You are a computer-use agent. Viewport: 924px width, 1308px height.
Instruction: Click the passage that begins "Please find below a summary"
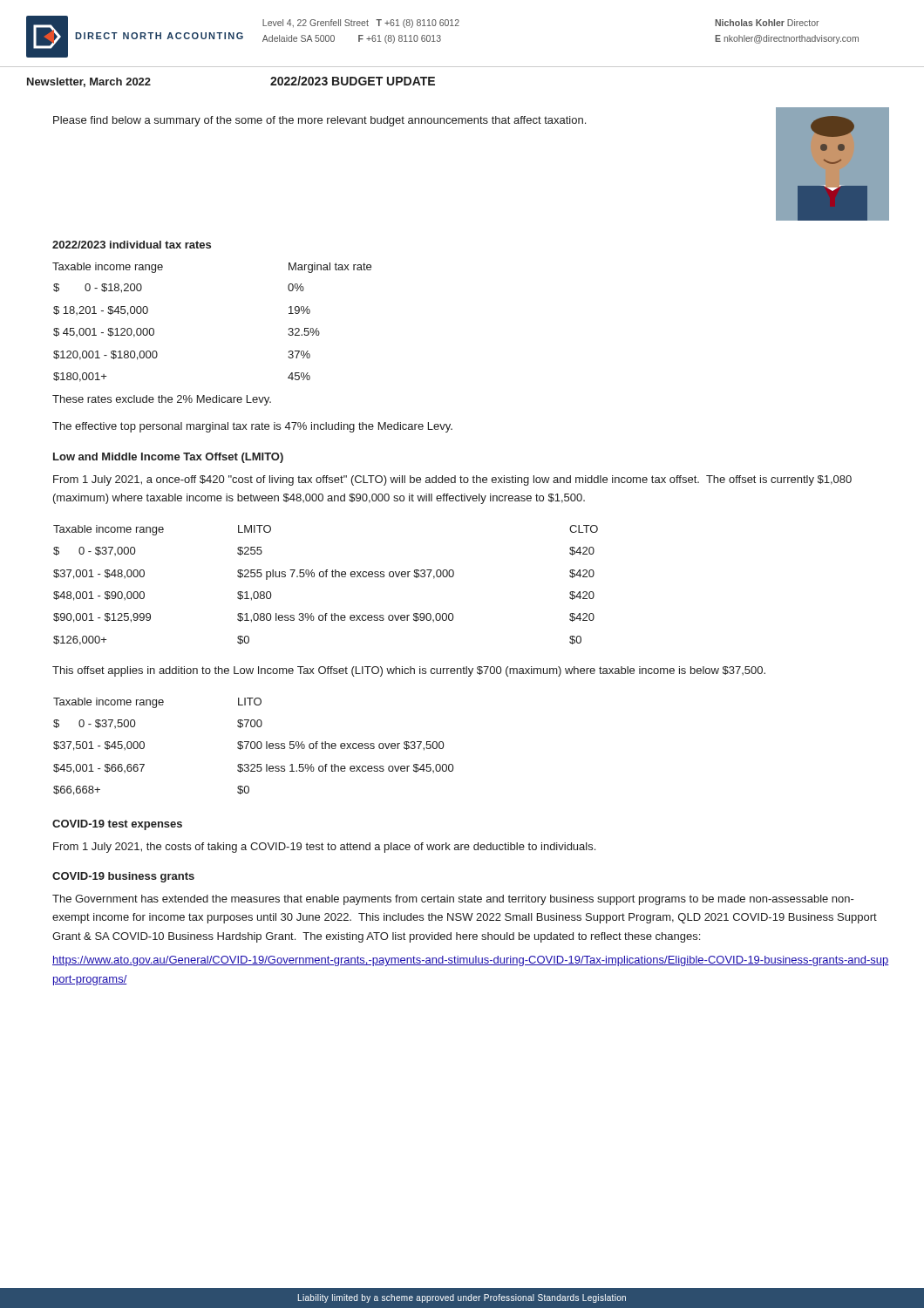tap(320, 120)
